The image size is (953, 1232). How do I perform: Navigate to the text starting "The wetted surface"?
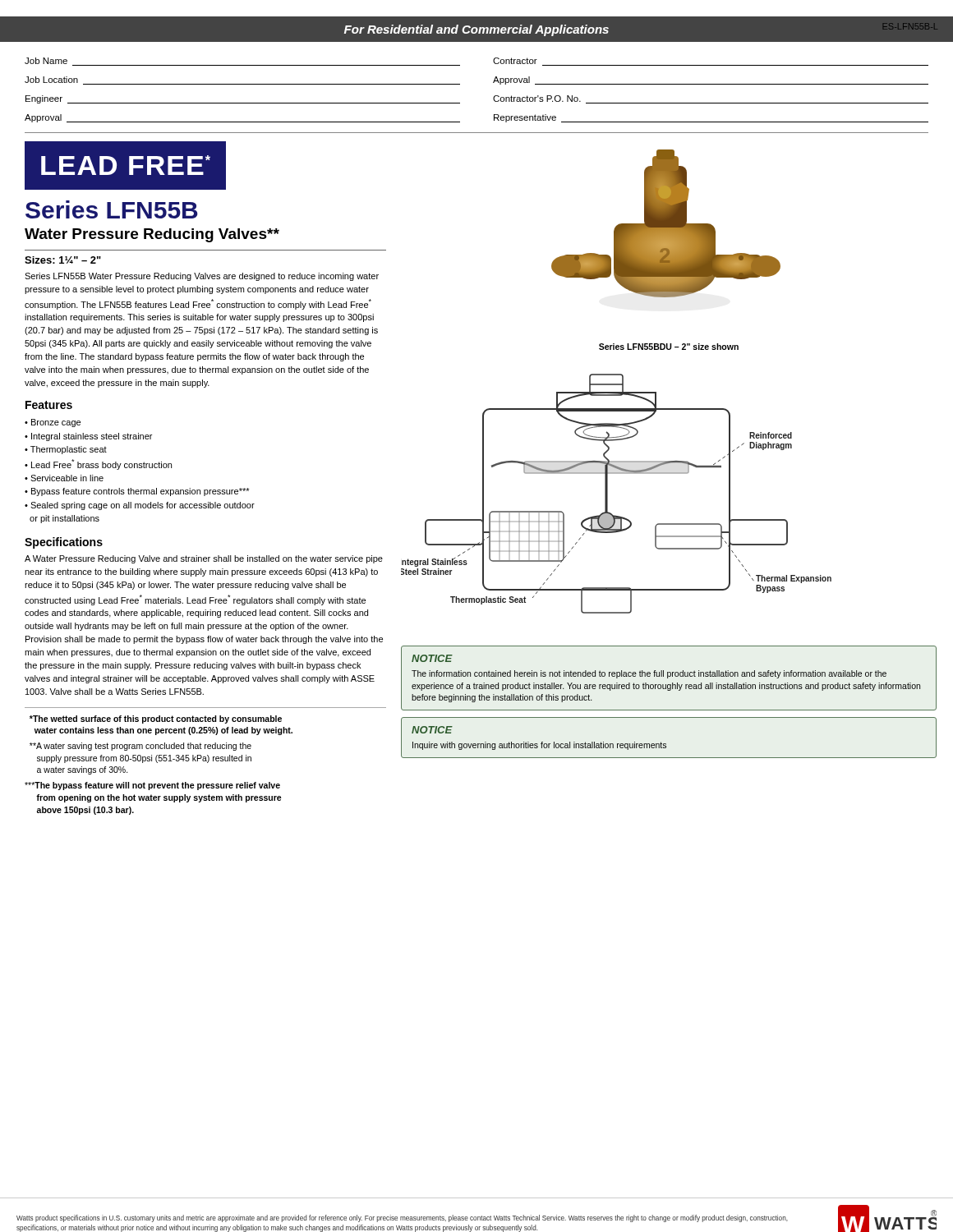[159, 724]
